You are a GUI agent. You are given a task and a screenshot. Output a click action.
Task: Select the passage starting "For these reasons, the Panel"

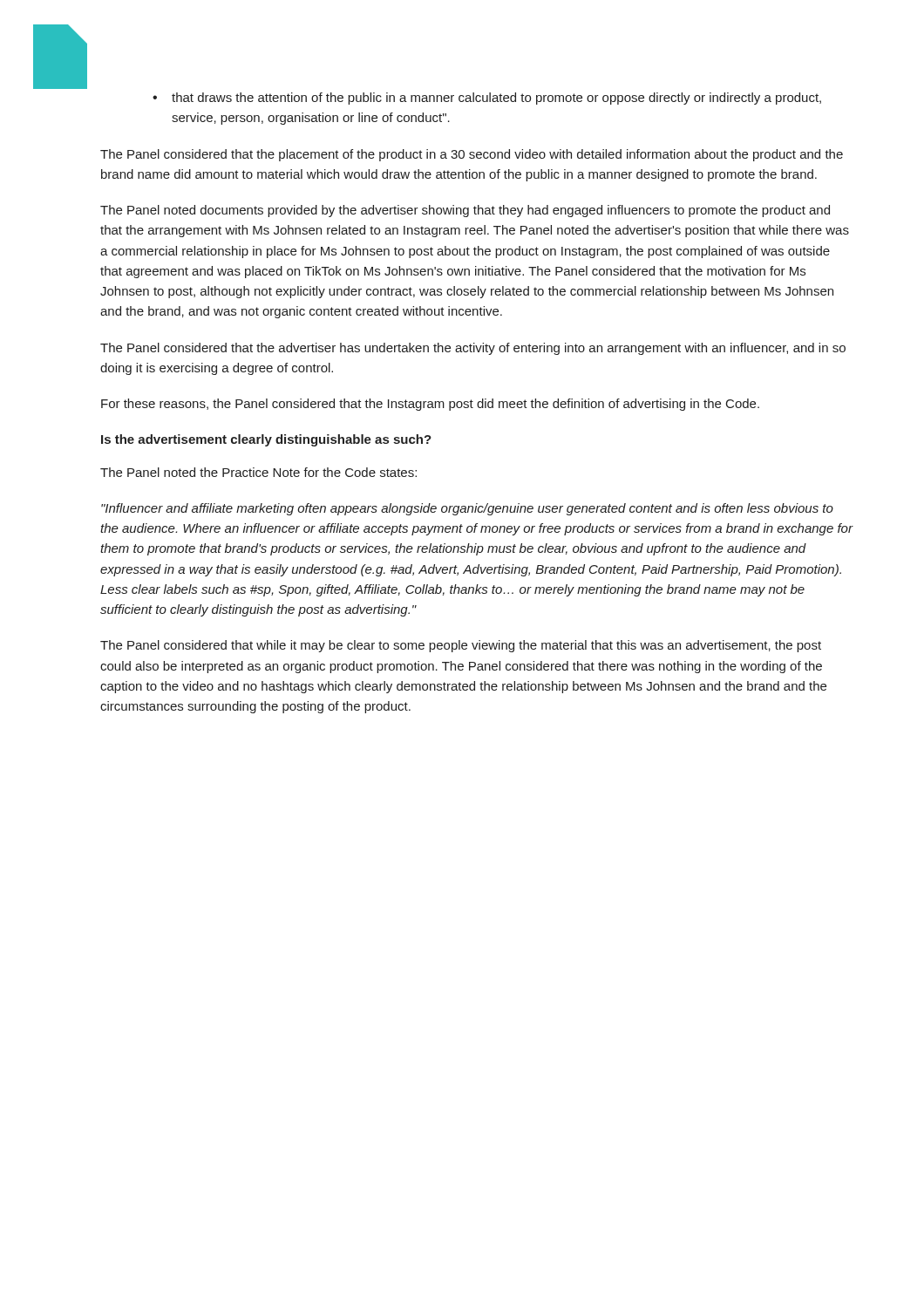click(430, 403)
